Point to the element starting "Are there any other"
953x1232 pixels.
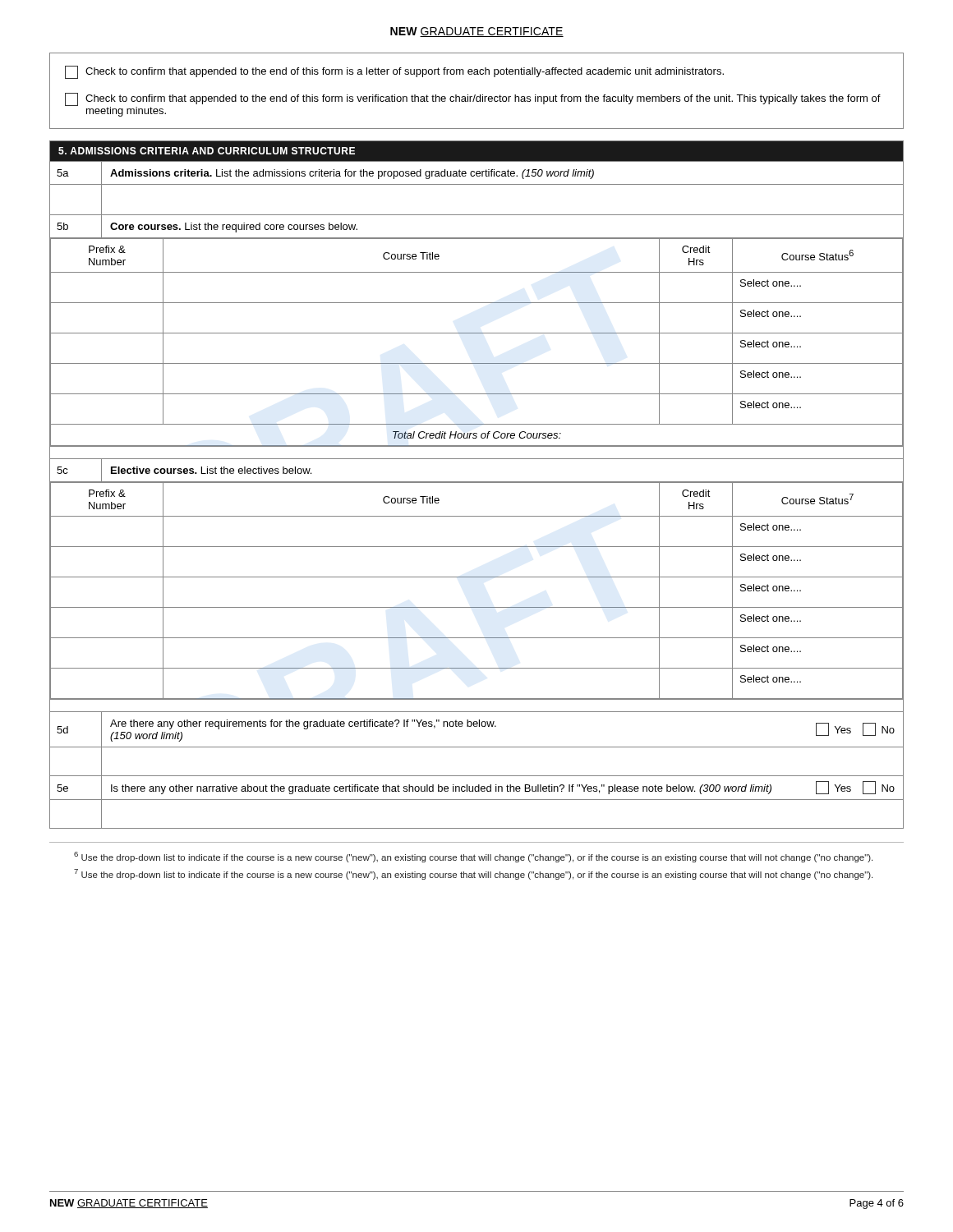tap(303, 729)
